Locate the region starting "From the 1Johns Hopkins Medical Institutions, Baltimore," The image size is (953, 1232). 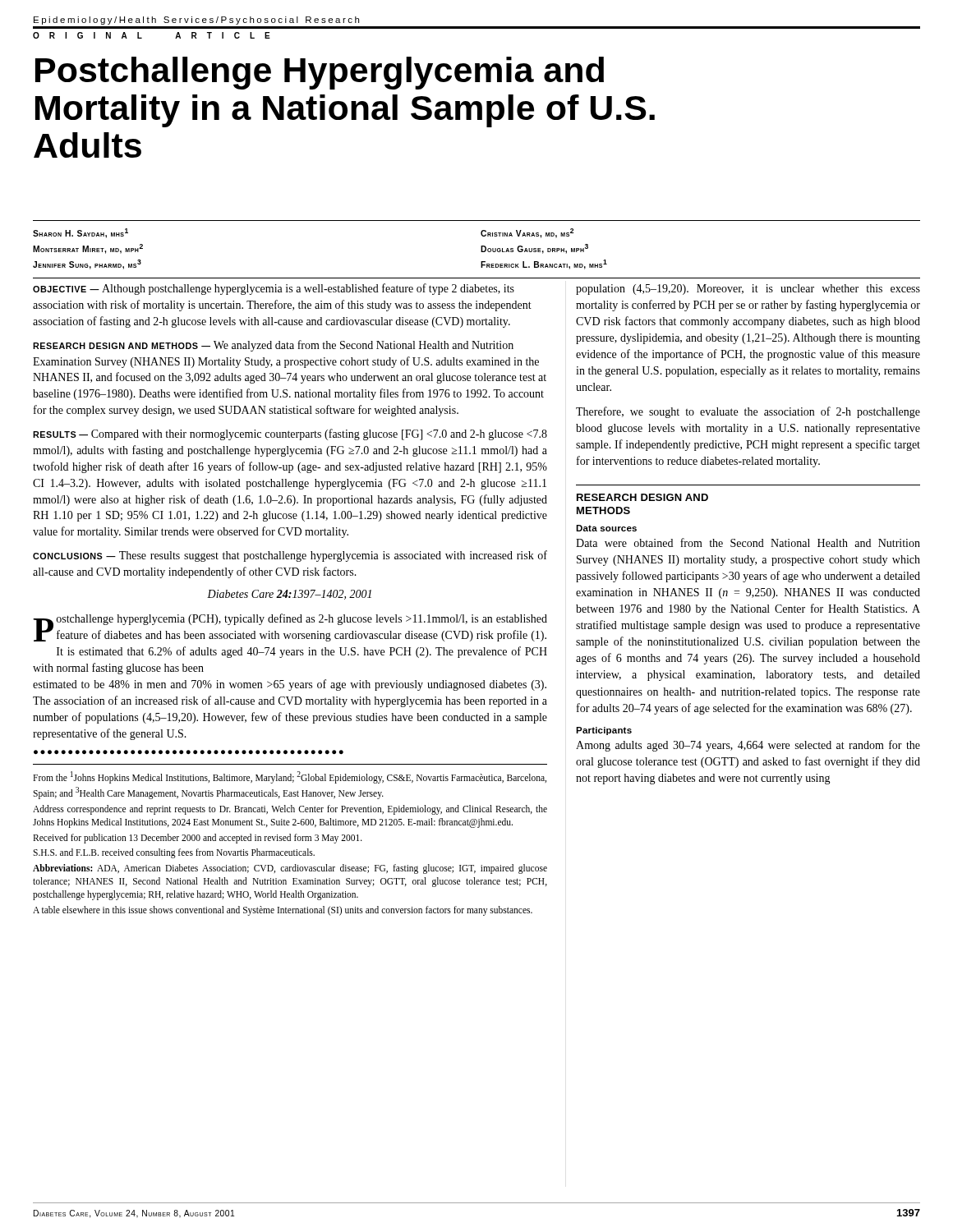[x=290, y=784]
